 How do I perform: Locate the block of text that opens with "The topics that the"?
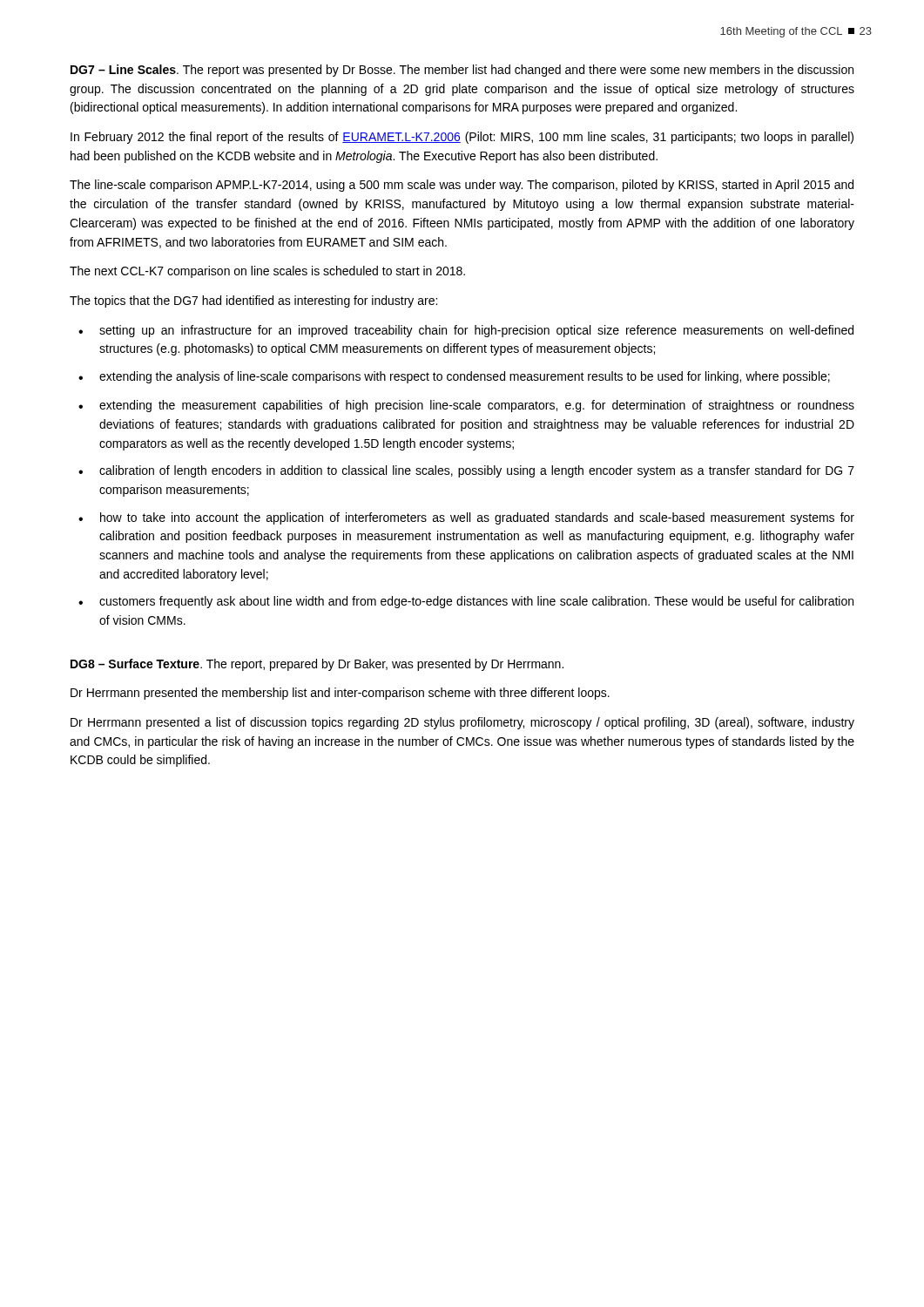point(253,301)
